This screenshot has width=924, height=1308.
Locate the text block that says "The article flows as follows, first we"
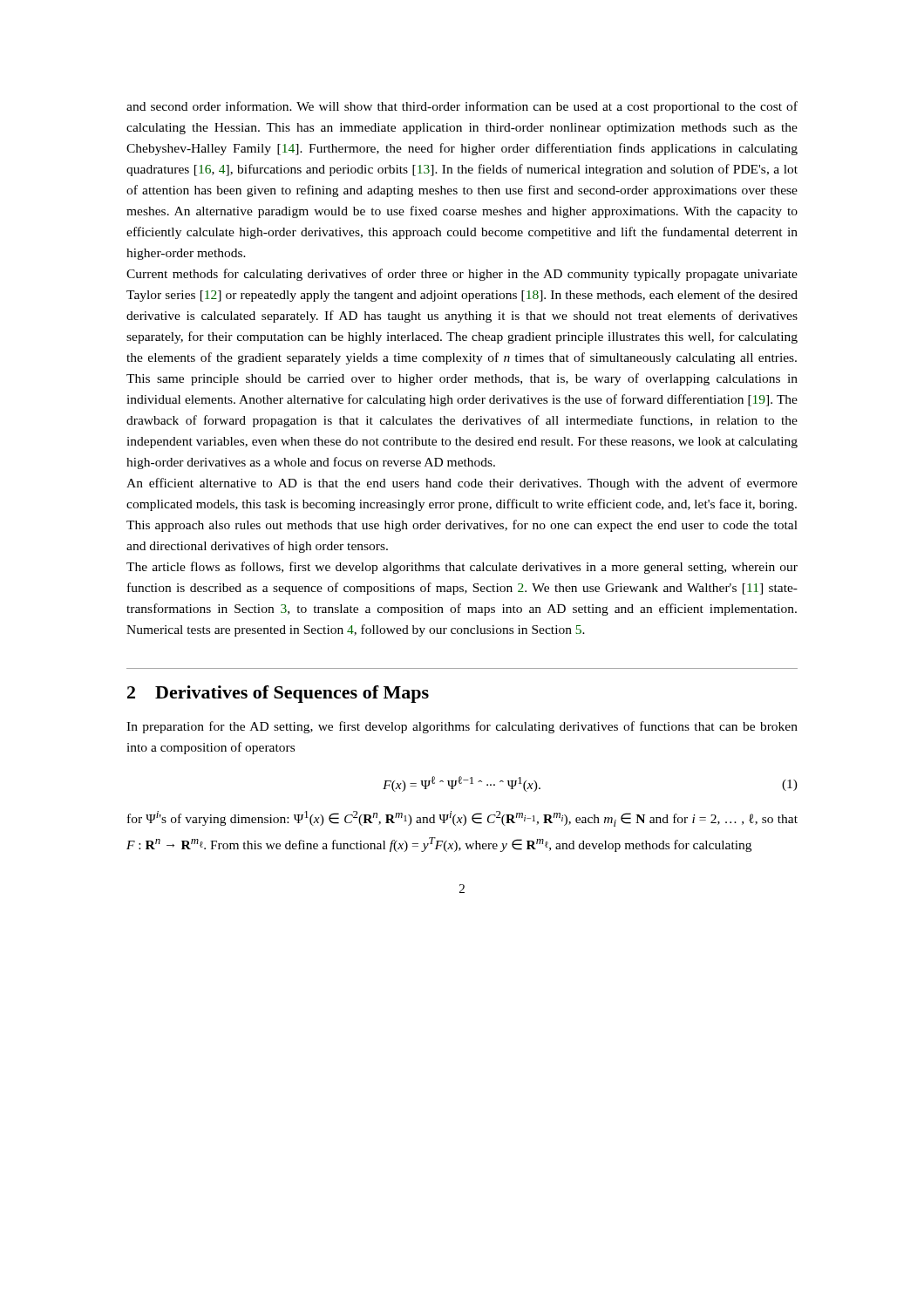pyautogui.click(x=462, y=599)
